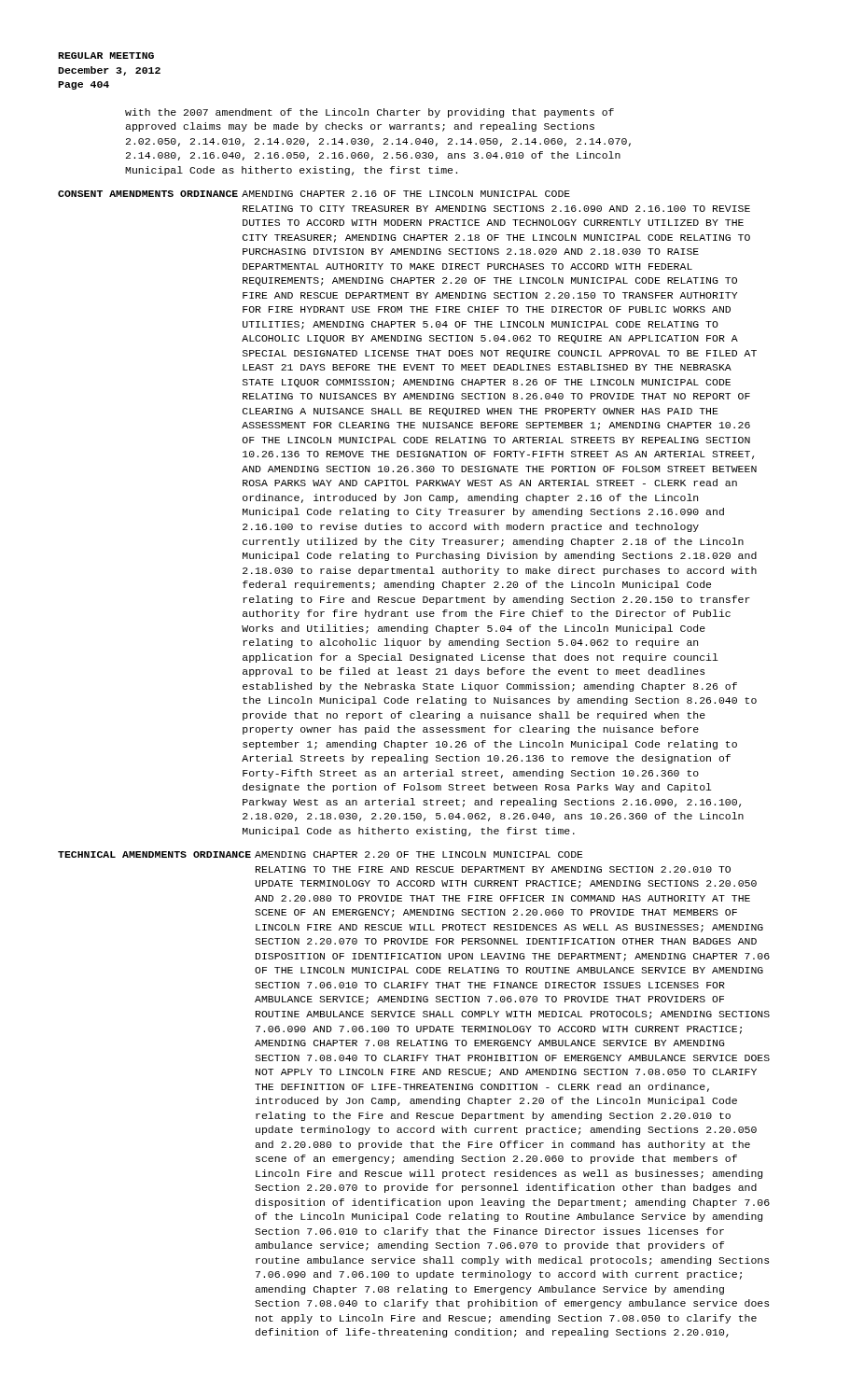The width and height of the screenshot is (850, 1400).
Task: Click the passage that begins "CONSENT AMENDMENTS ORDINANCE AMENDING CHAPTER 2.16 OF THE"
Action: pos(425,513)
